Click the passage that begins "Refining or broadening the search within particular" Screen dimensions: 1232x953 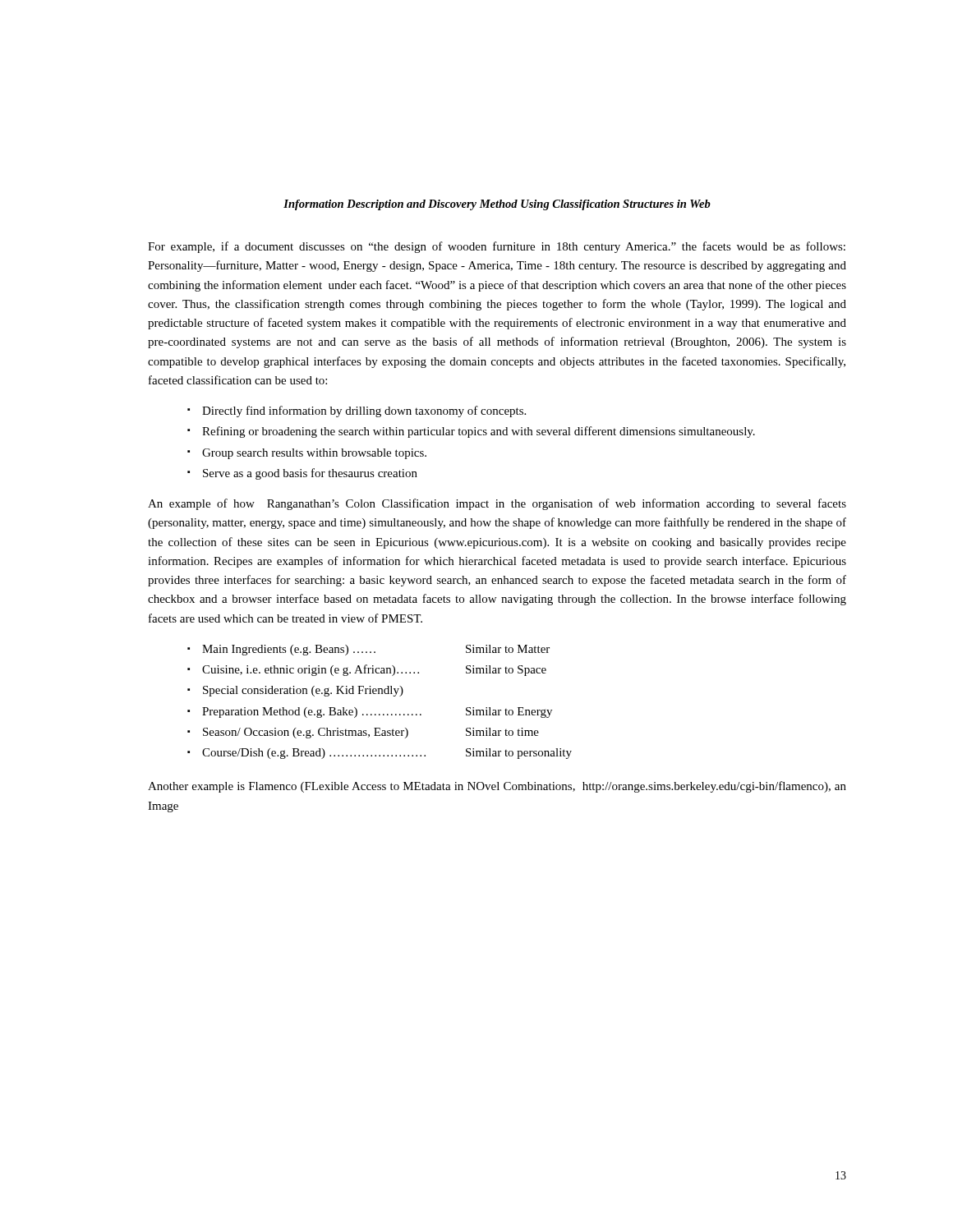[479, 431]
